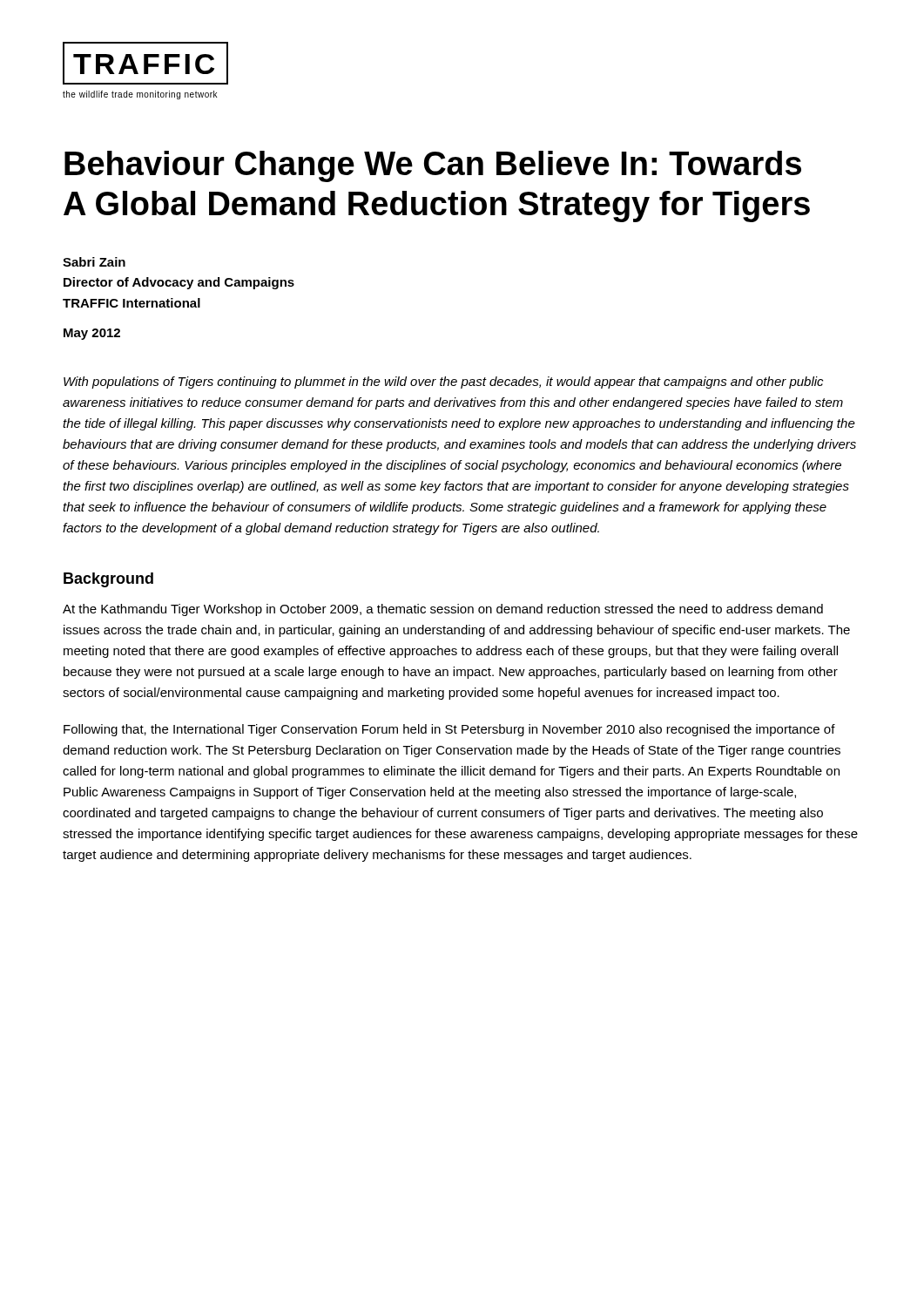Find the text block that reads "Sabri Zain Director of Advocacy"
The width and height of the screenshot is (924, 1307).
94,262
